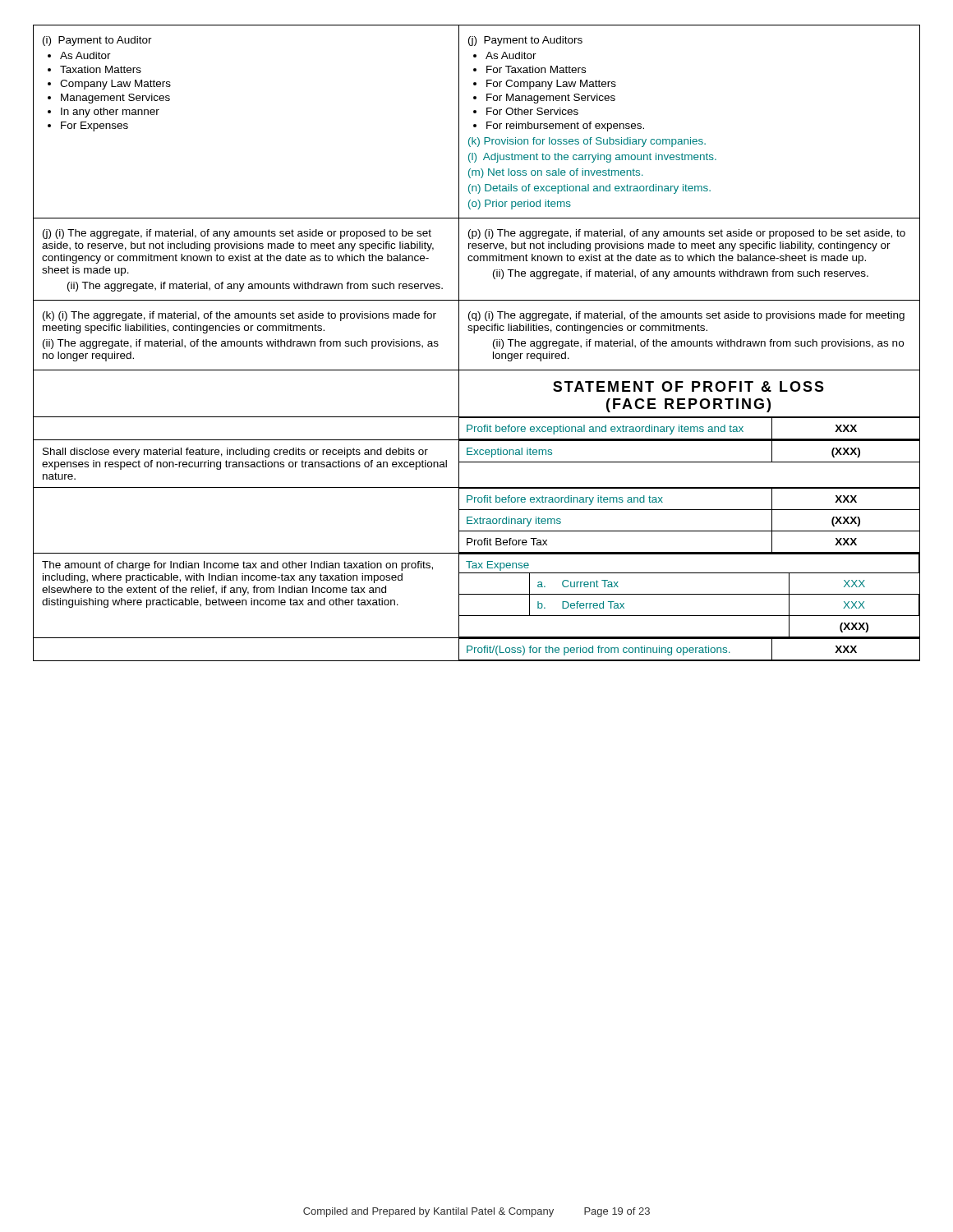The image size is (953, 1232).
Task: Select the list item that says "(i) Payment to Auditor As"
Action: 97,41
